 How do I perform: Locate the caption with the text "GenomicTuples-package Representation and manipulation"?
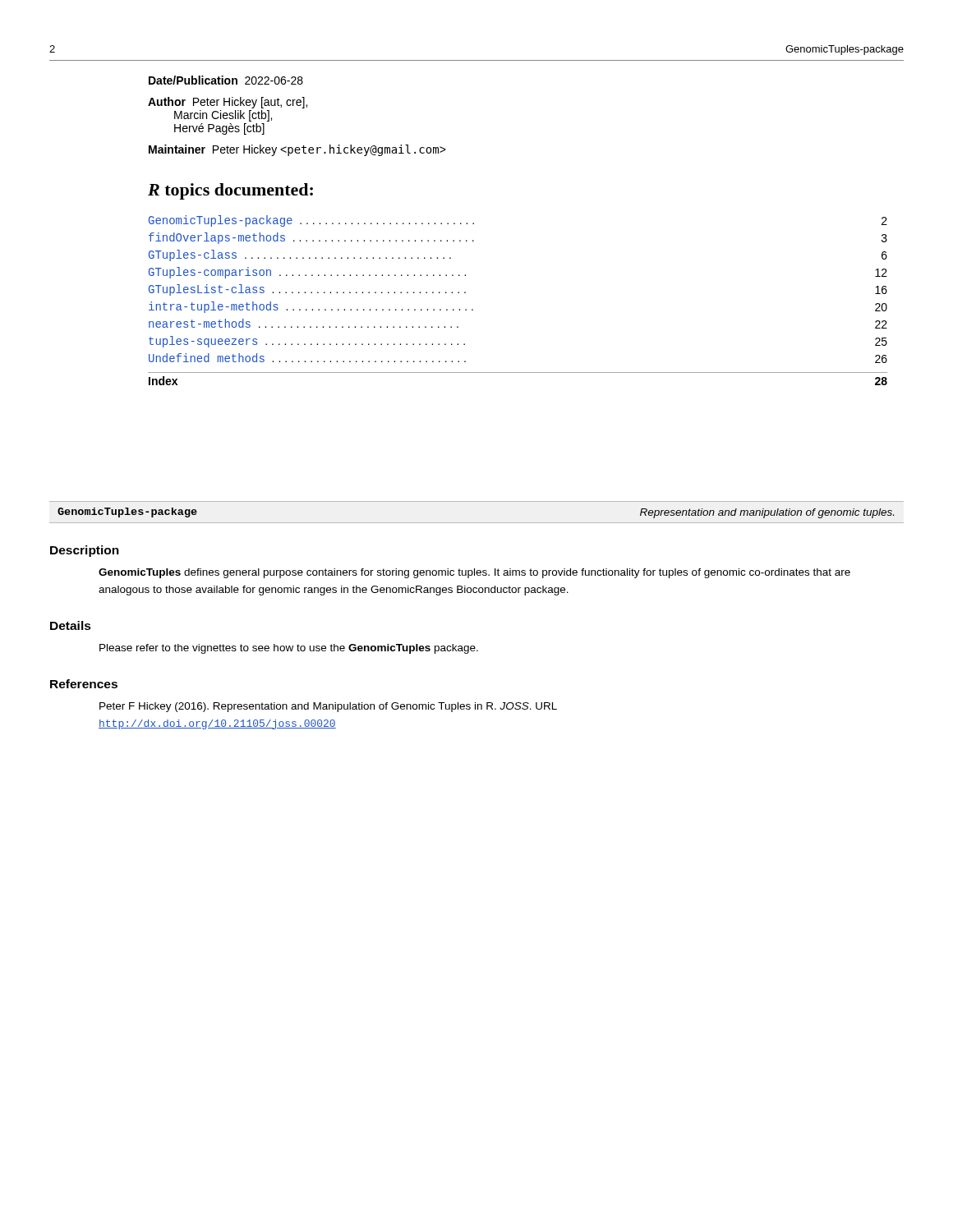[x=476, y=512]
